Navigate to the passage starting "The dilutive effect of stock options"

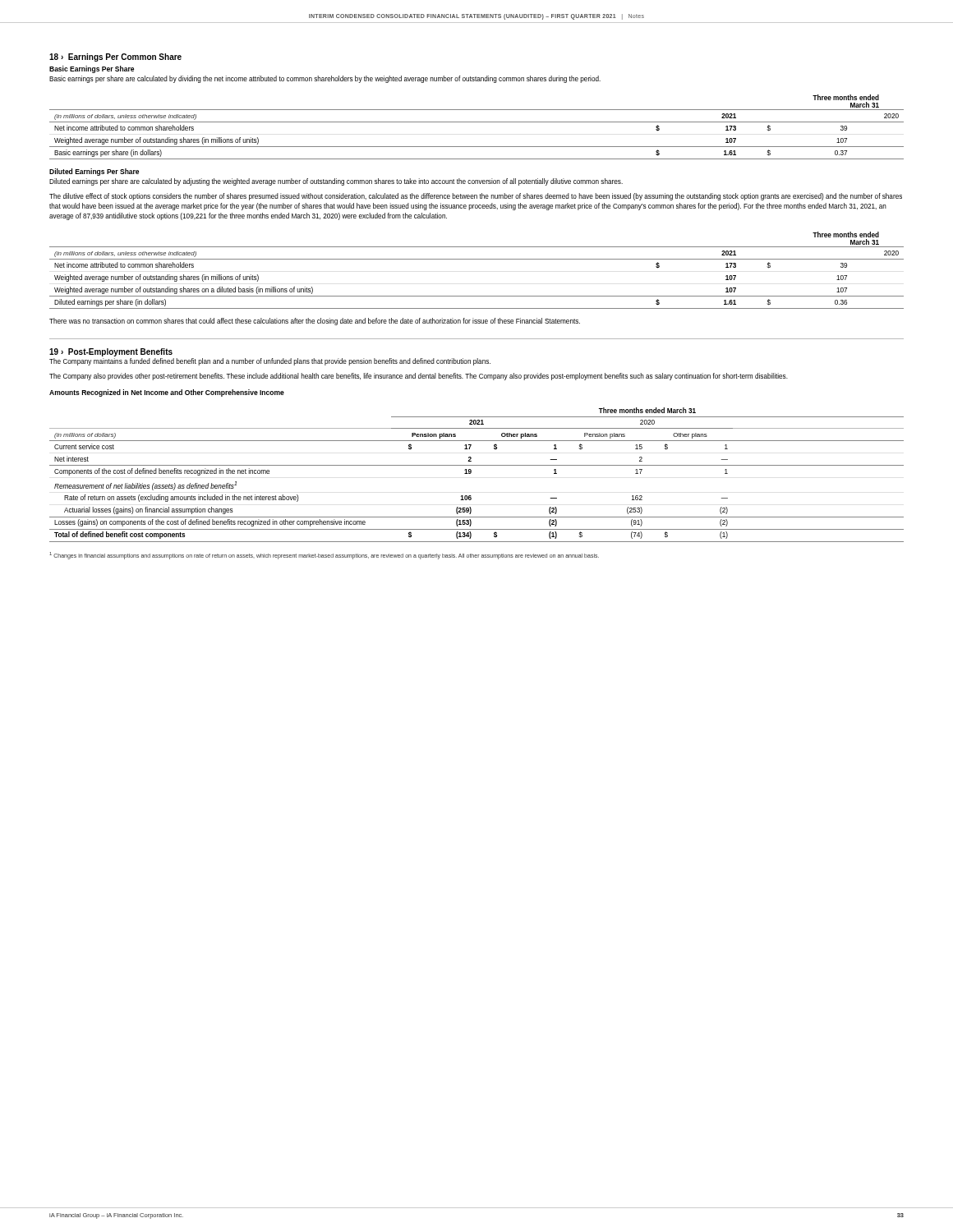tap(476, 207)
